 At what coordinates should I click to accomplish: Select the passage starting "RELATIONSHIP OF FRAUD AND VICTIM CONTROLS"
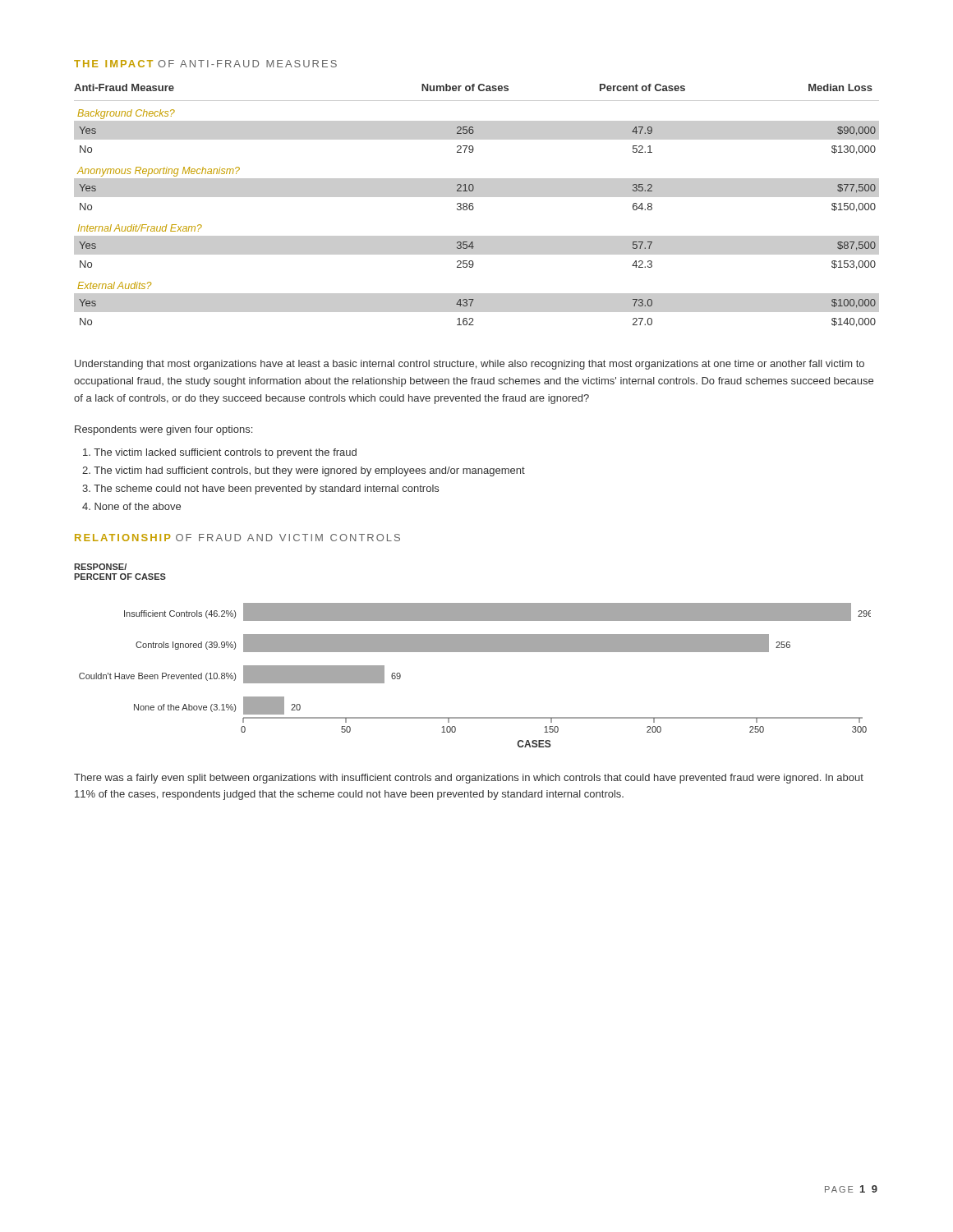click(238, 537)
